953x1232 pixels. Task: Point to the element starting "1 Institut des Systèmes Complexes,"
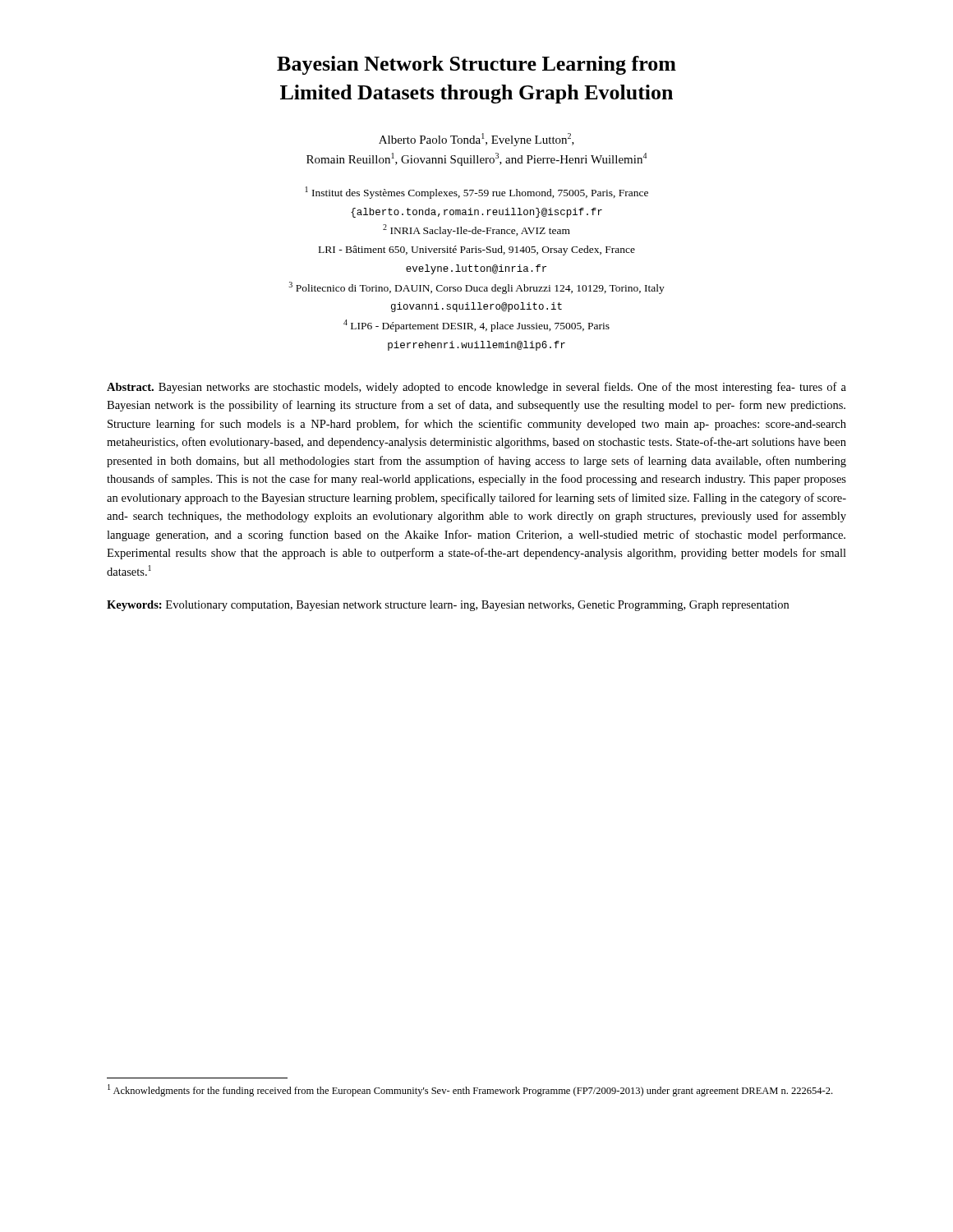476,269
